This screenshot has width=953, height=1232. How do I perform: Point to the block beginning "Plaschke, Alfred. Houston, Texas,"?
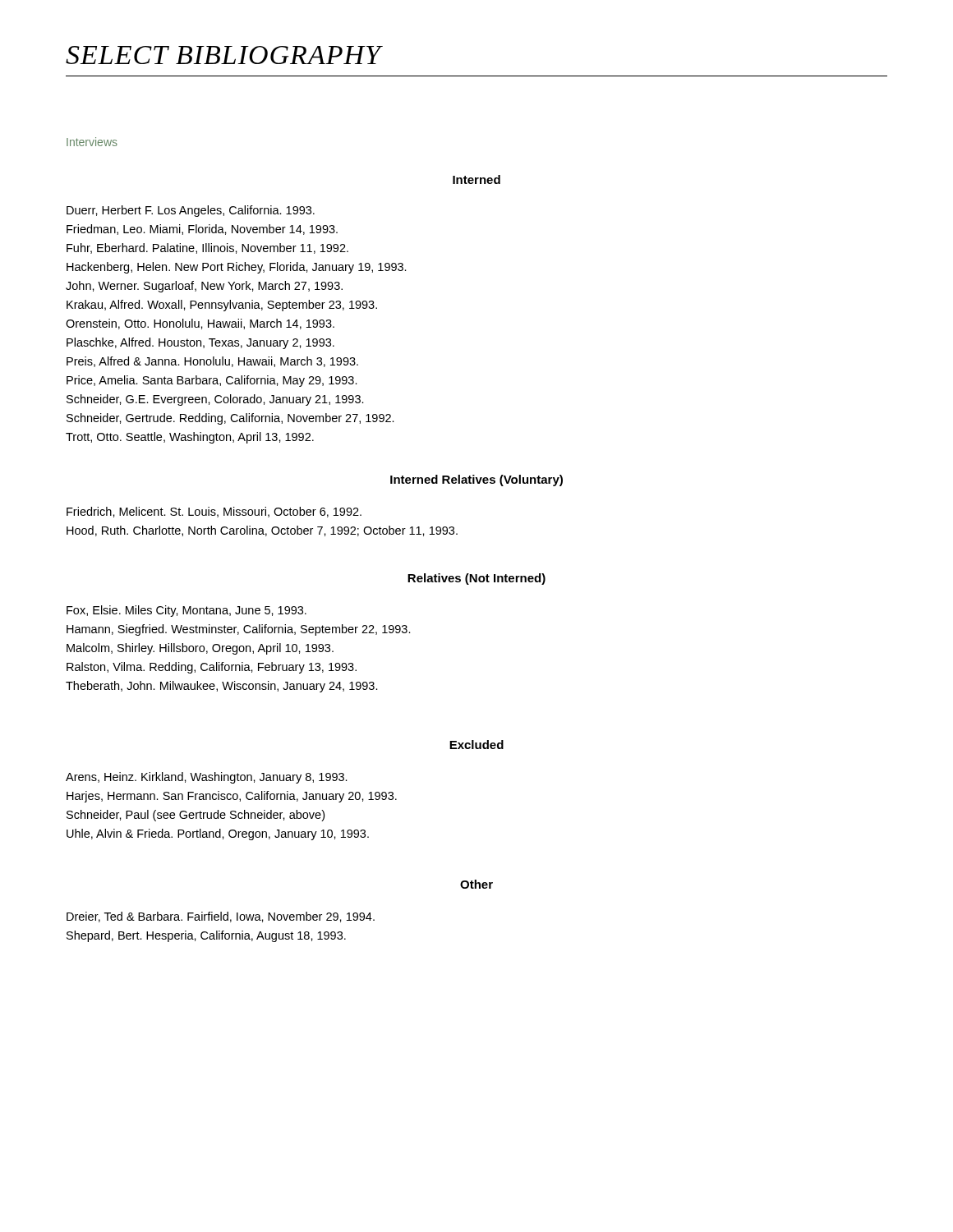pyautogui.click(x=200, y=343)
